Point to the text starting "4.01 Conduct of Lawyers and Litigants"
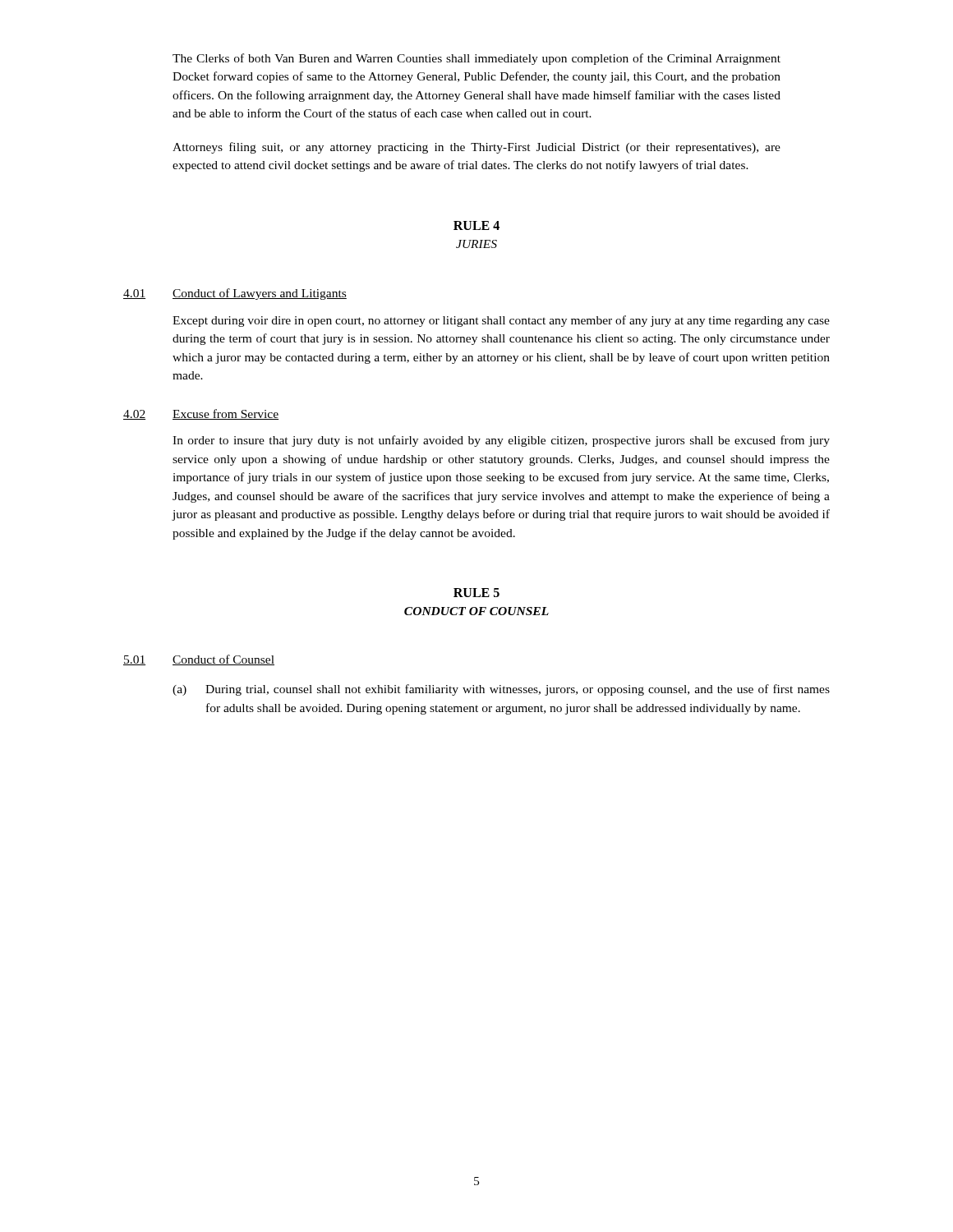The width and height of the screenshot is (953, 1232). pyautogui.click(x=235, y=294)
